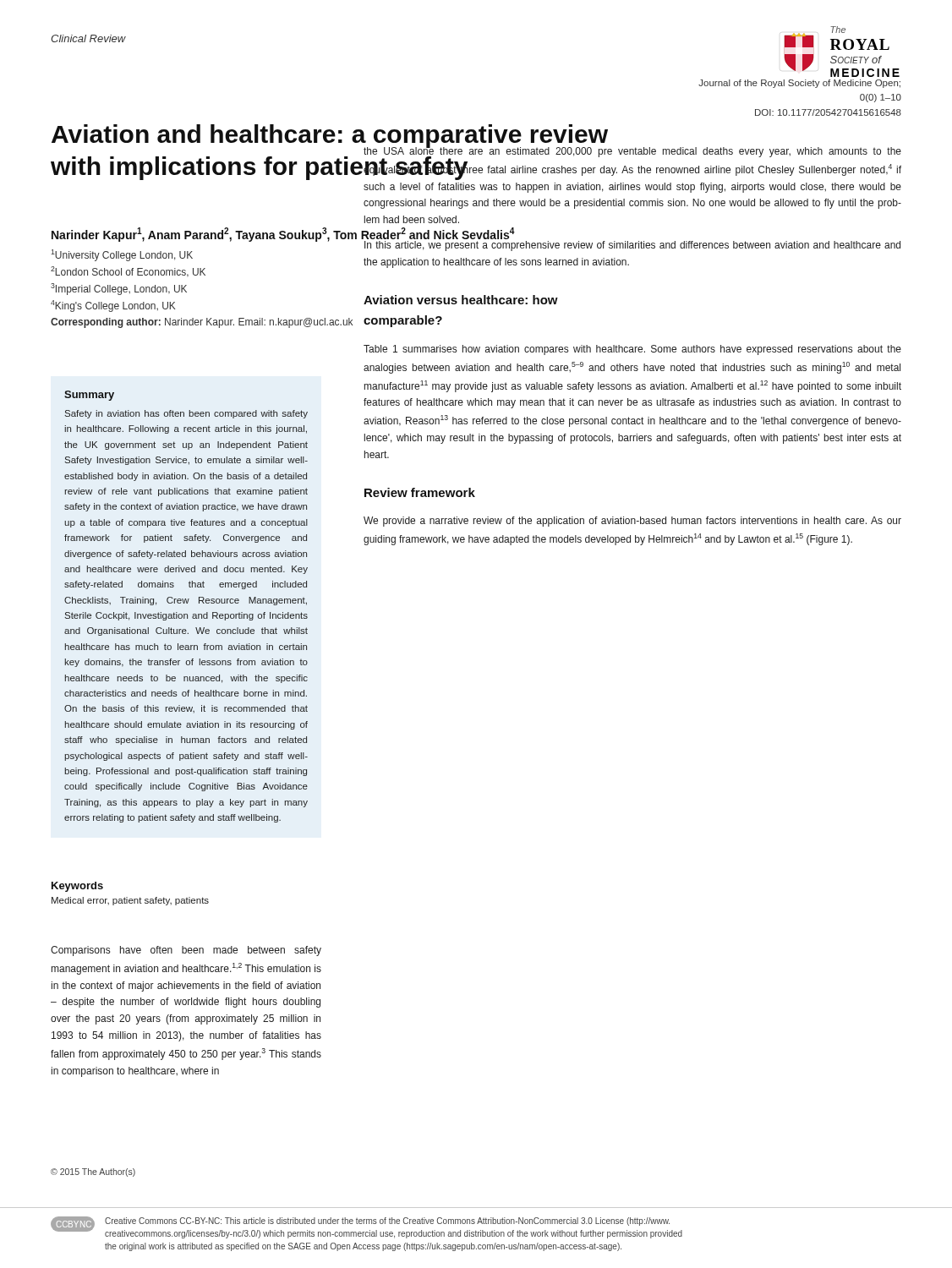Locate the section header that opens with "Keywords Medical error, patient"
Viewport: 952px width, 1268px height.
click(186, 892)
